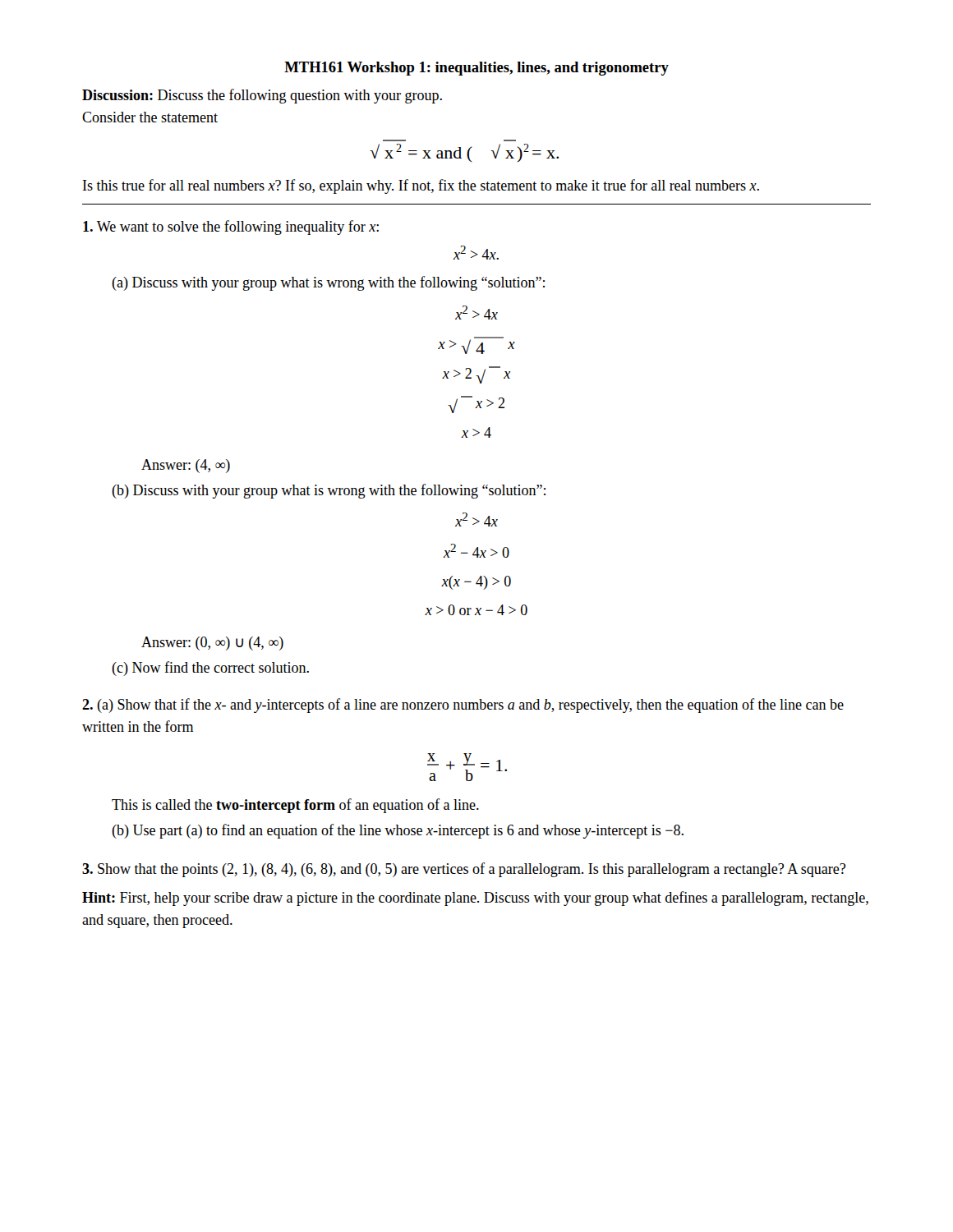
Task: Select the element starting "Discussion: Discuss the following question with your group."
Action: 263,106
